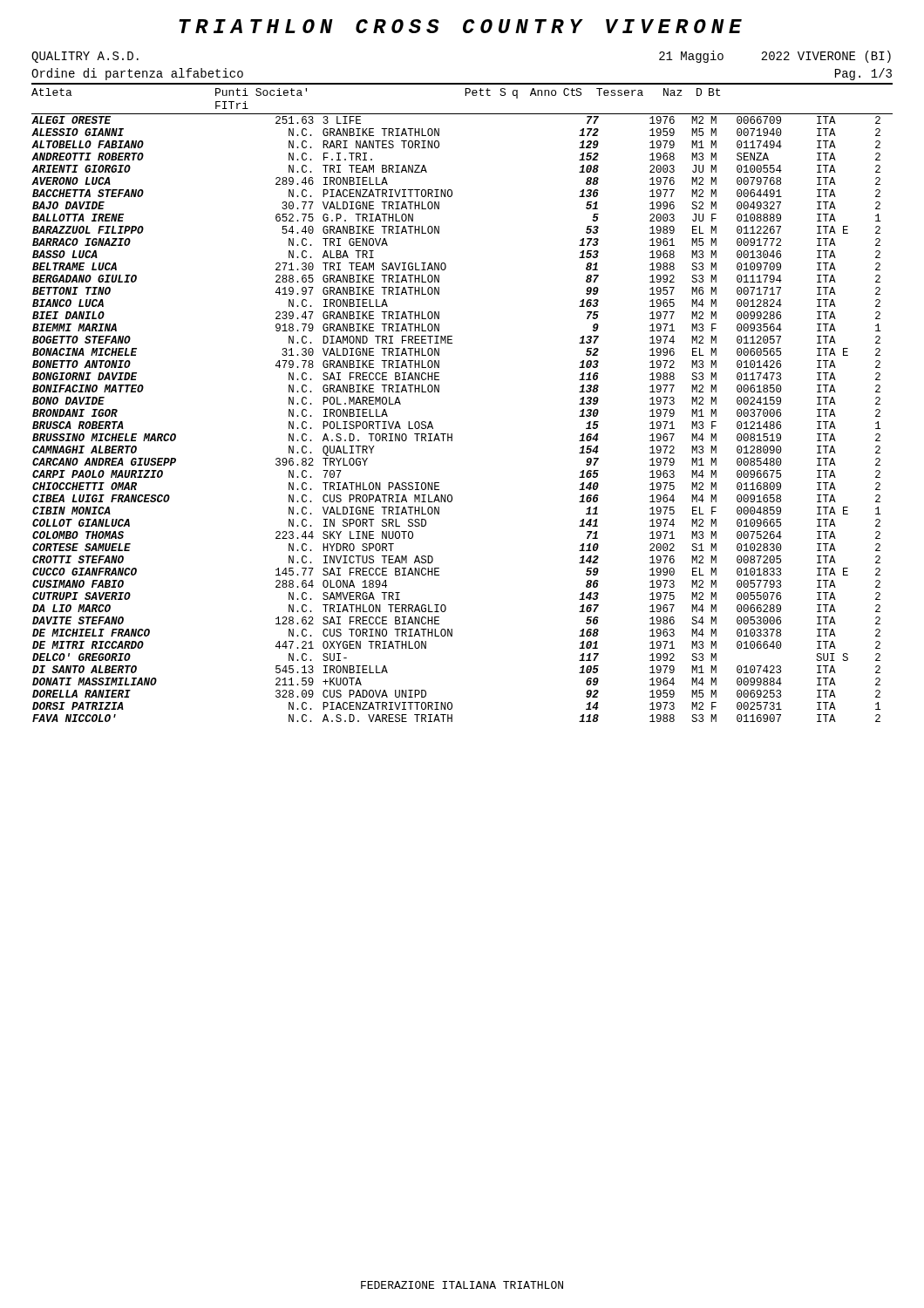Point to the text block starting "Ordine di partenza alfabetico Pag. 1/3"
Image resolution: width=924 pixels, height=1308 pixels.
pos(462,74)
